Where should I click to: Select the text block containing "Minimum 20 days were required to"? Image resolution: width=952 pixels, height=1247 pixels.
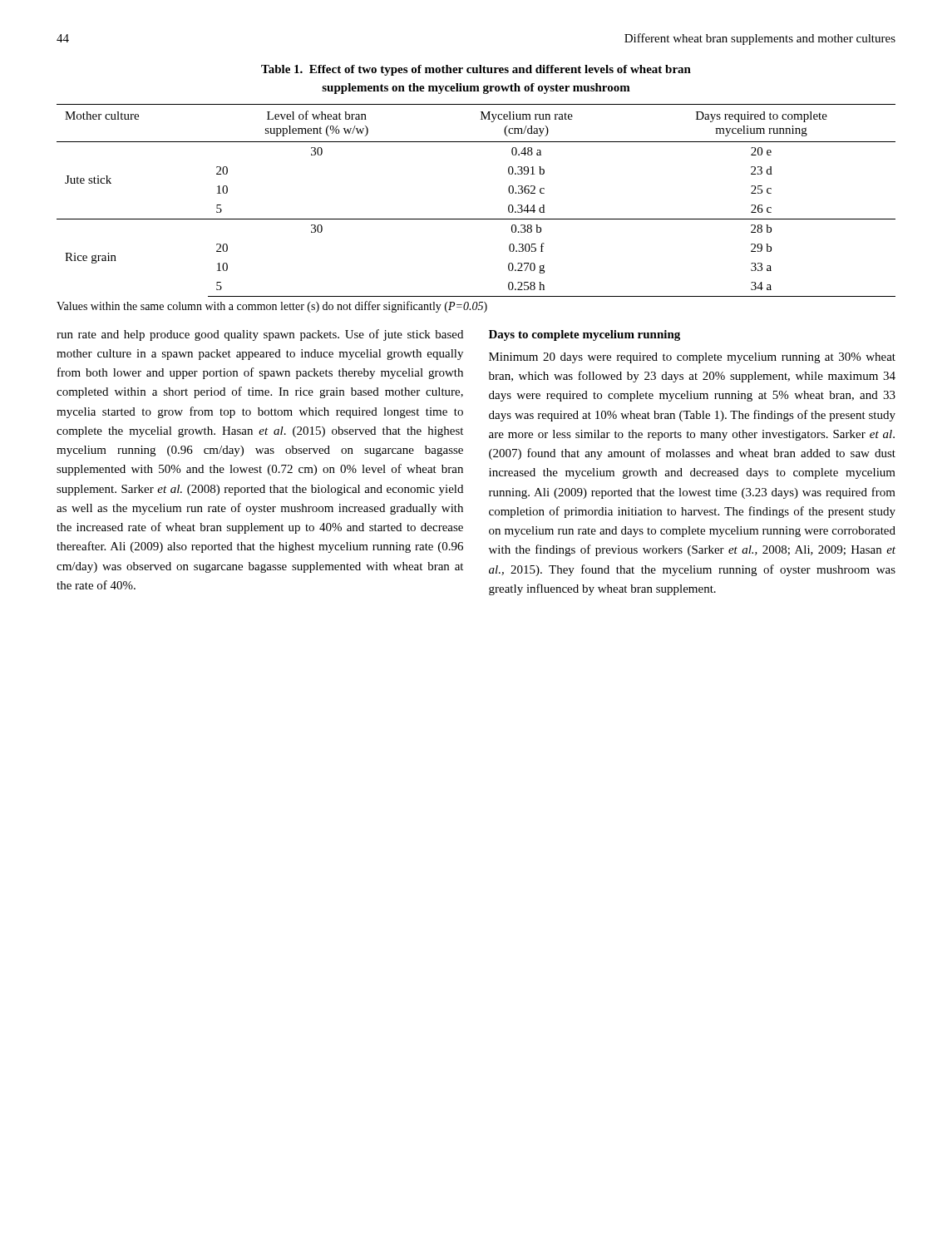click(692, 472)
